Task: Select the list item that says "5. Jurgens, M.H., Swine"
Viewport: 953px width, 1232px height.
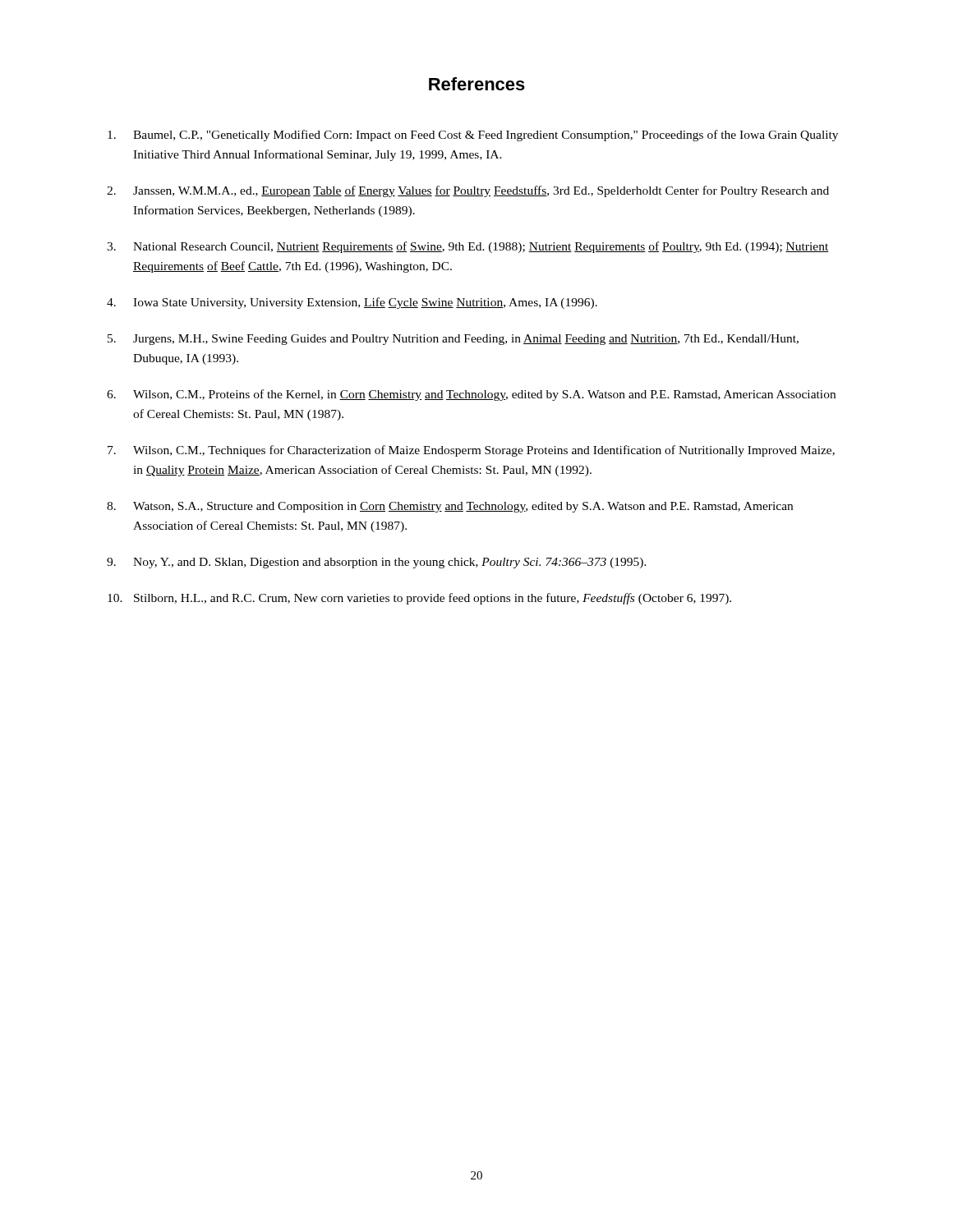Action: click(x=476, y=348)
